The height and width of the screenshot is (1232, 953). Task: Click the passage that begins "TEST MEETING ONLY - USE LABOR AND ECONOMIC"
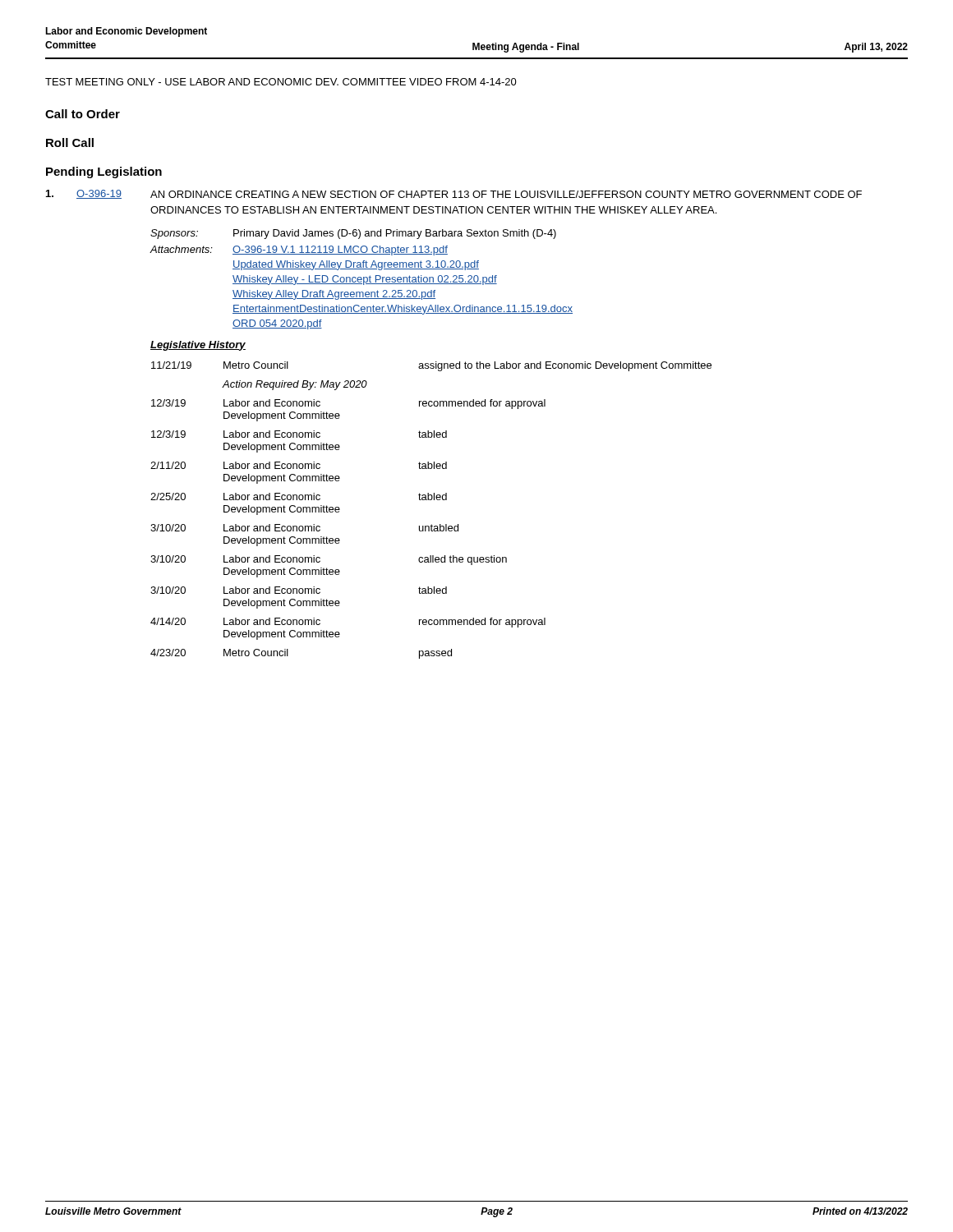click(x=281, y=82)
